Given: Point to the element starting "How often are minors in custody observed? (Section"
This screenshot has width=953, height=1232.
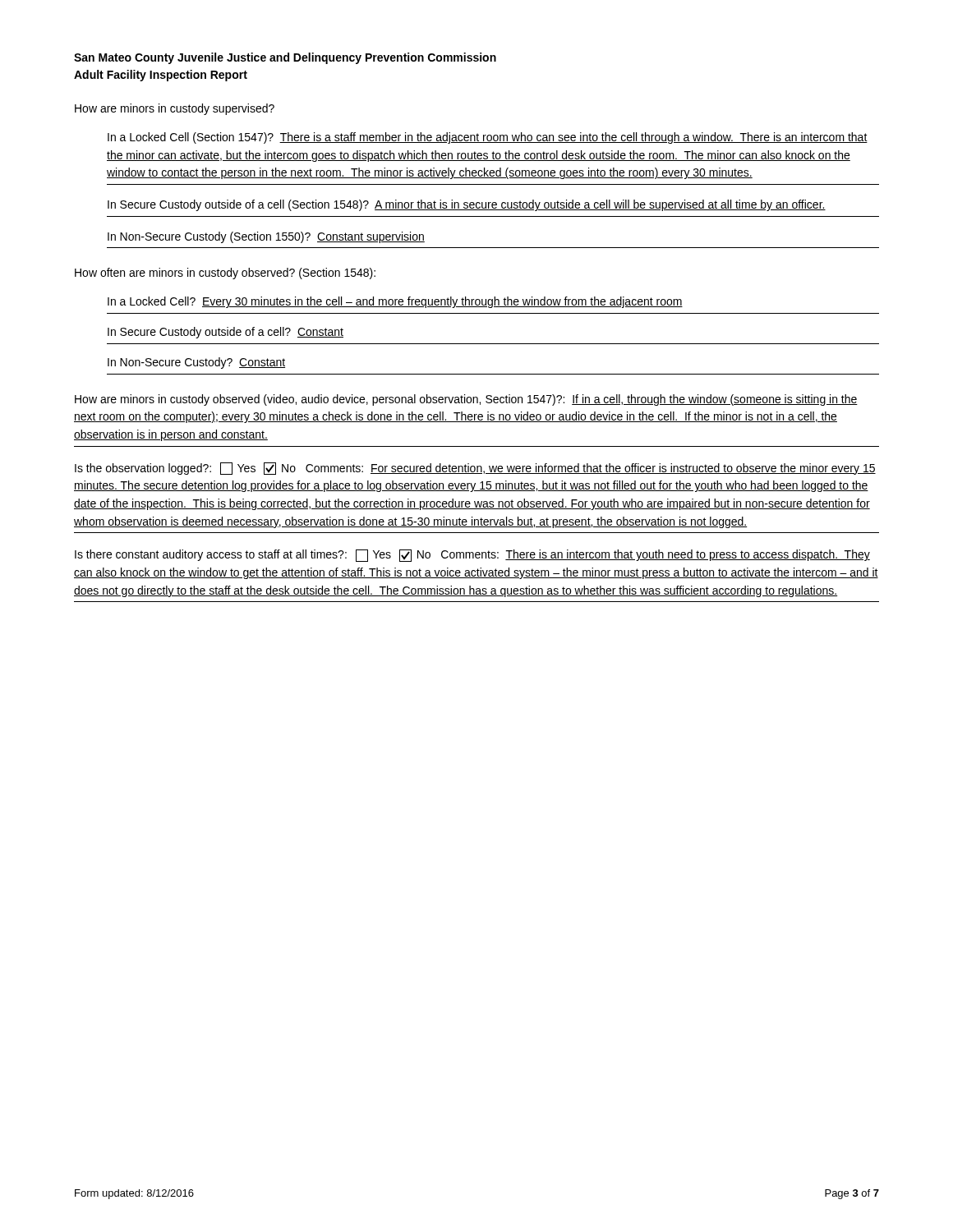Looking at the screenshot, I should pos(225,273).
